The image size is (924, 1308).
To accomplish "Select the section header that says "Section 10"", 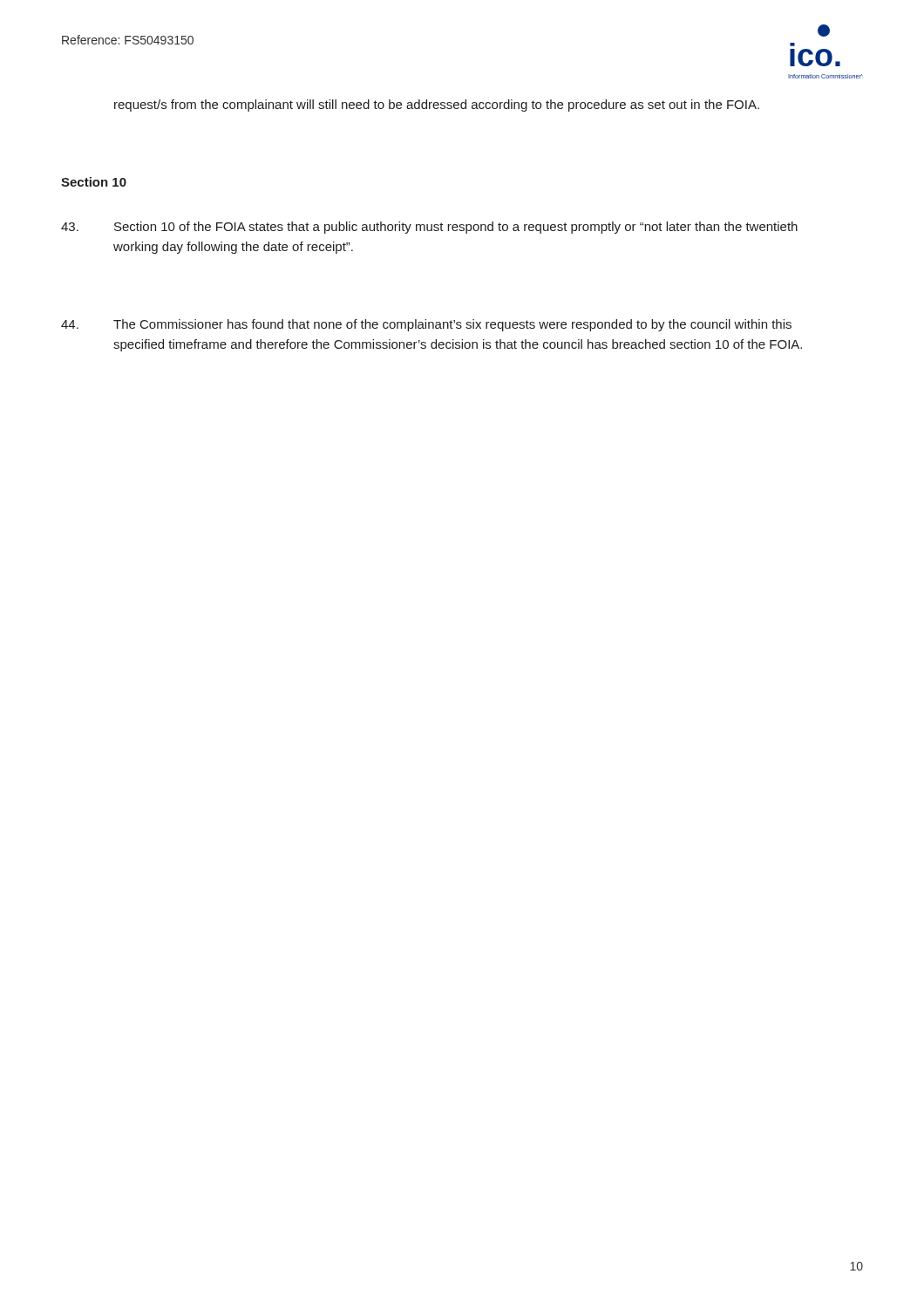I will point(94,182).
